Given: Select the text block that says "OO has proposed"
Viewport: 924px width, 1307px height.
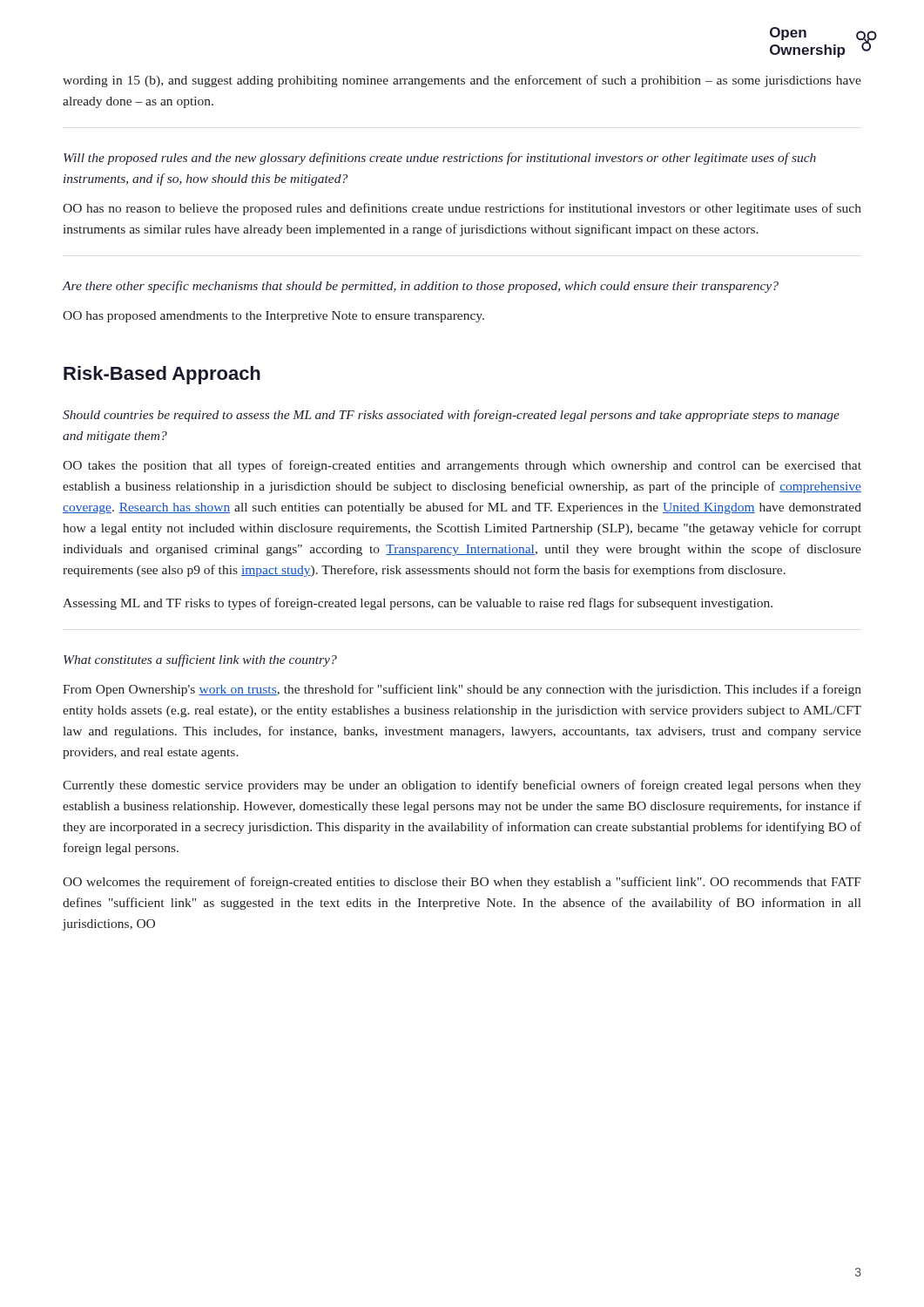Looking at the screenshot, I should click(x=274, y=315).
